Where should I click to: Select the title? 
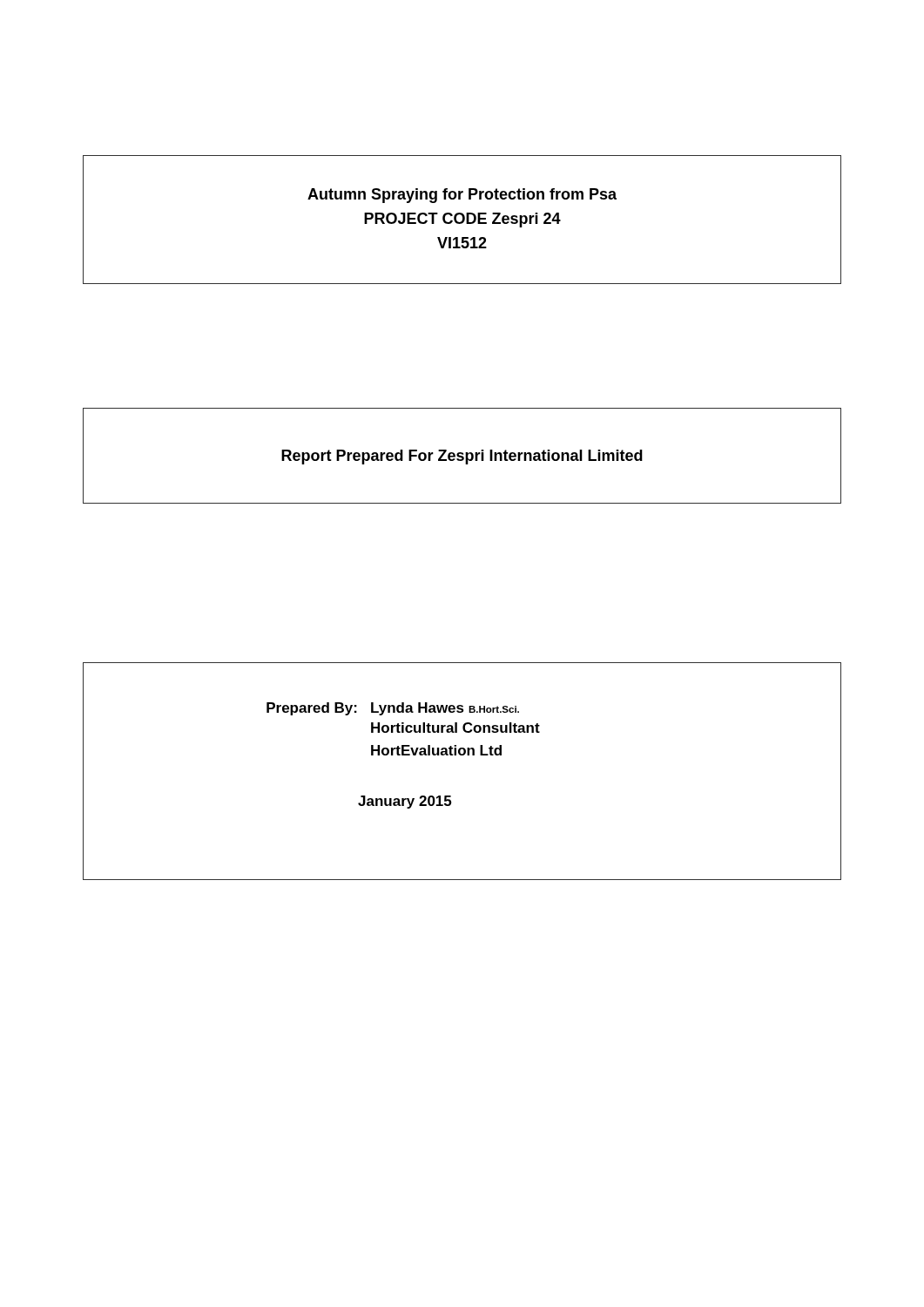point(462,220)
